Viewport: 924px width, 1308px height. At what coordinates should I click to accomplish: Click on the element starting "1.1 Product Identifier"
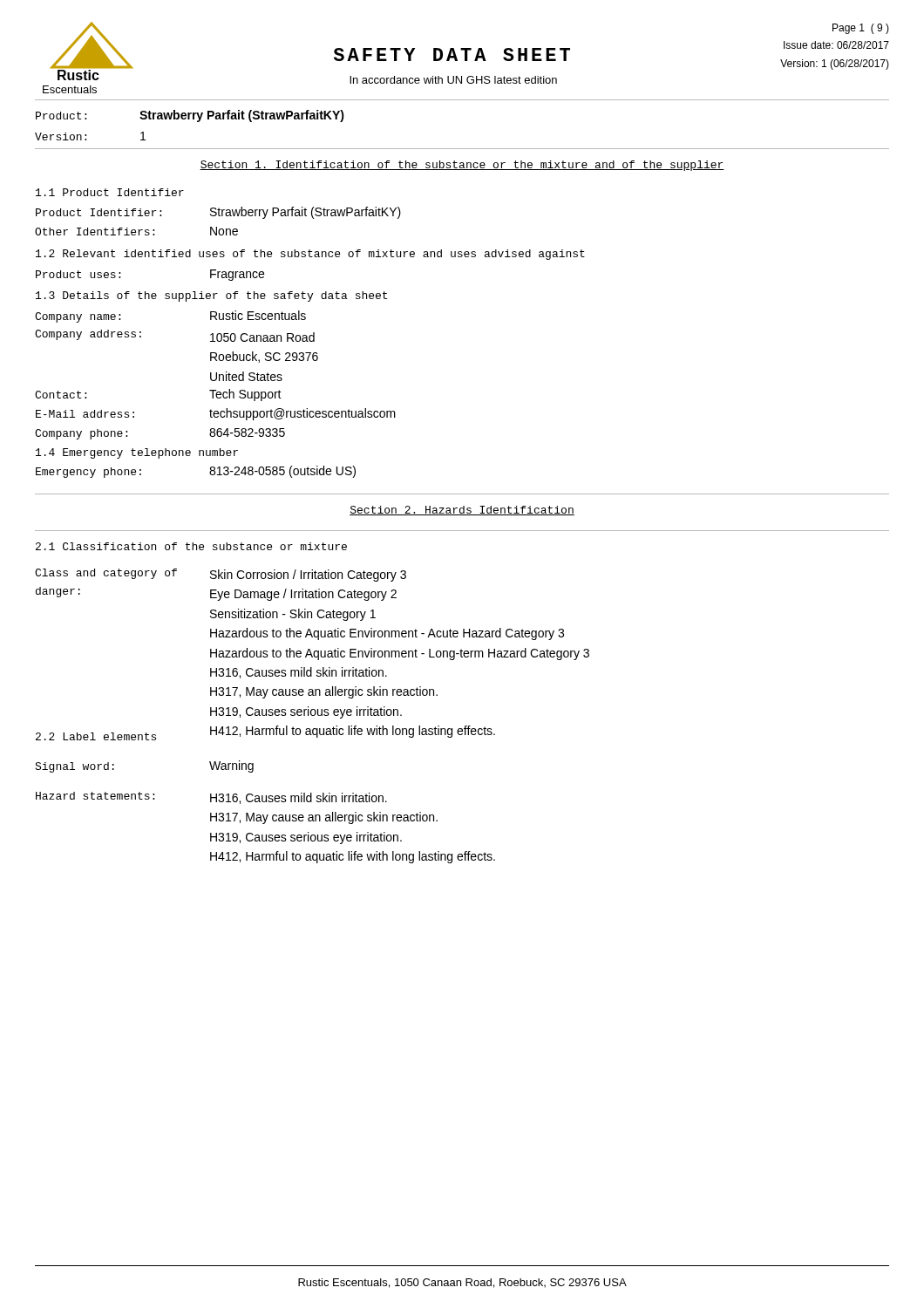click(x=110, y=193)
